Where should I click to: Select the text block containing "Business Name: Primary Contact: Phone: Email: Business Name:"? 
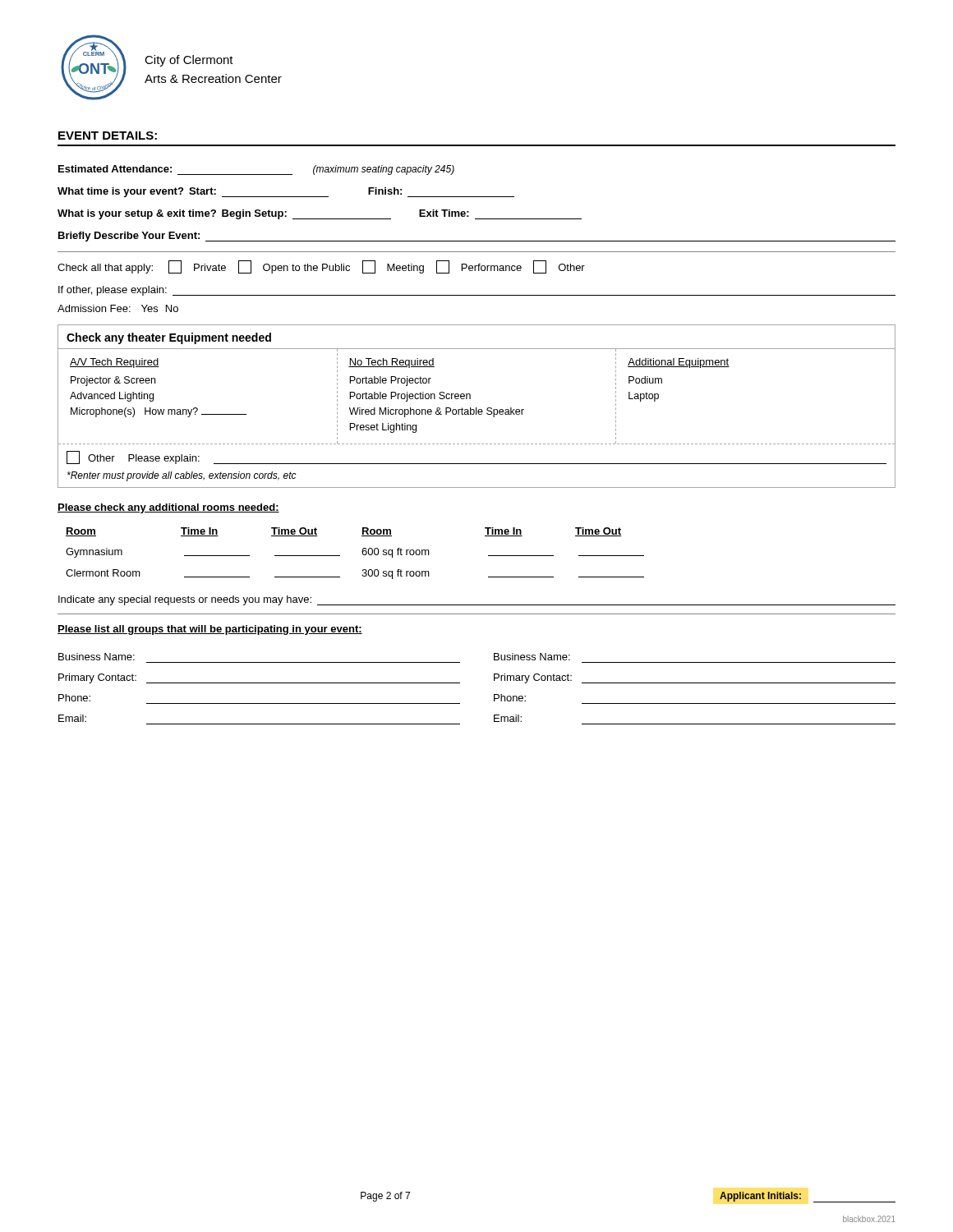(x=95, y=656)
